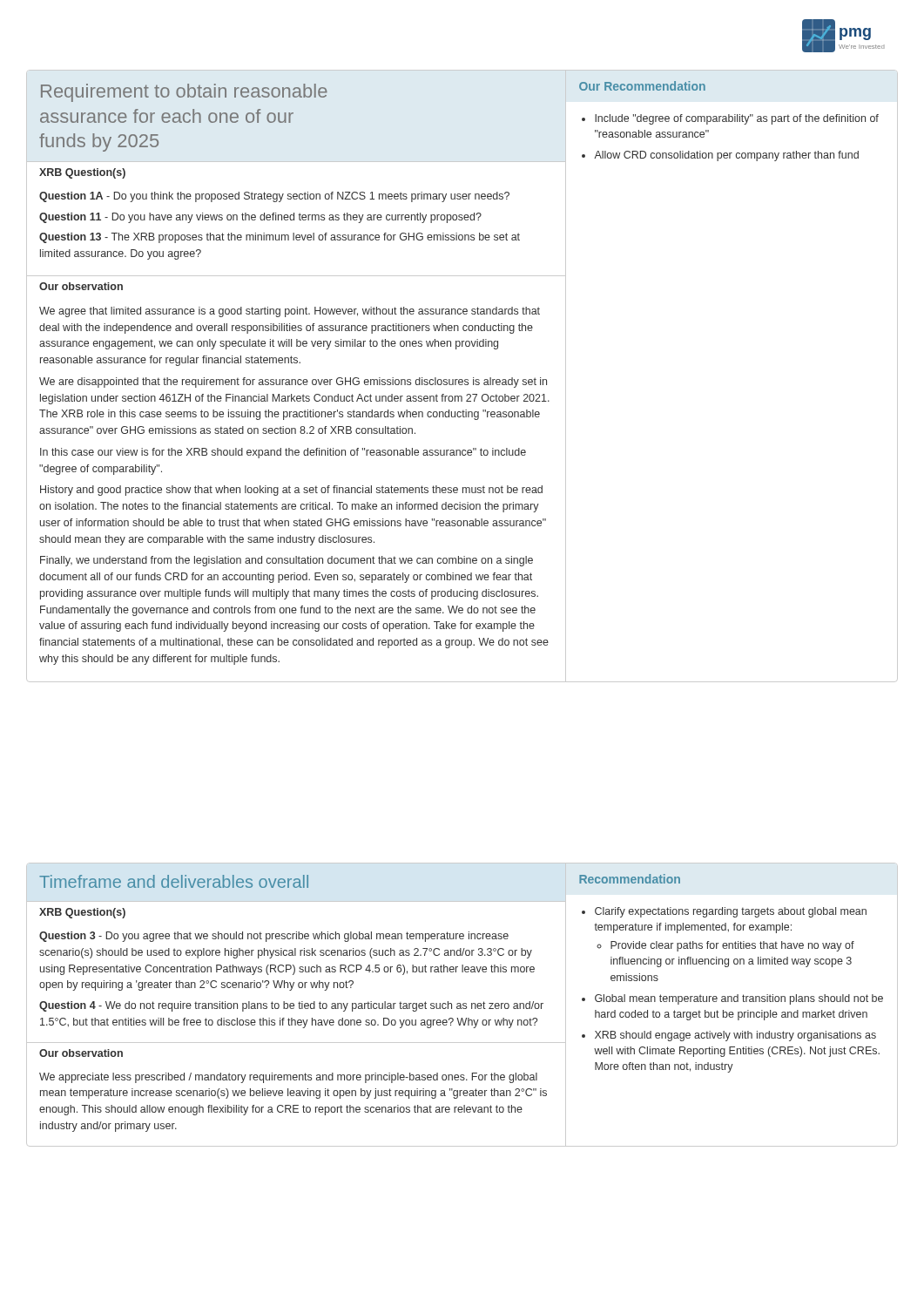Find "Our Recommendation" on this page
Viewport: 924px width, 1307px height.
pyautogui.click(x=642, y=86)
